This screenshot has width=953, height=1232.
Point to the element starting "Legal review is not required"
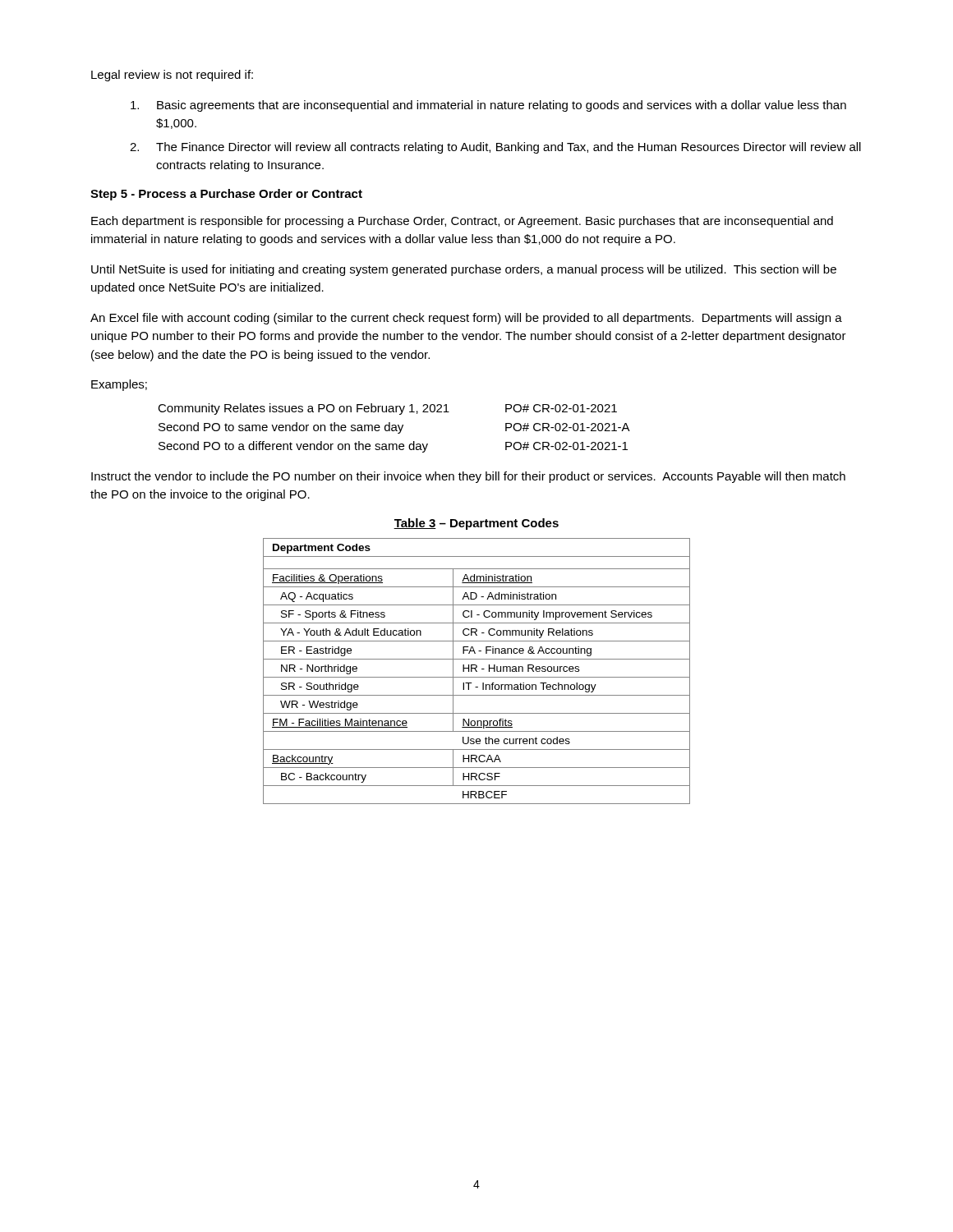coord(172,74)
